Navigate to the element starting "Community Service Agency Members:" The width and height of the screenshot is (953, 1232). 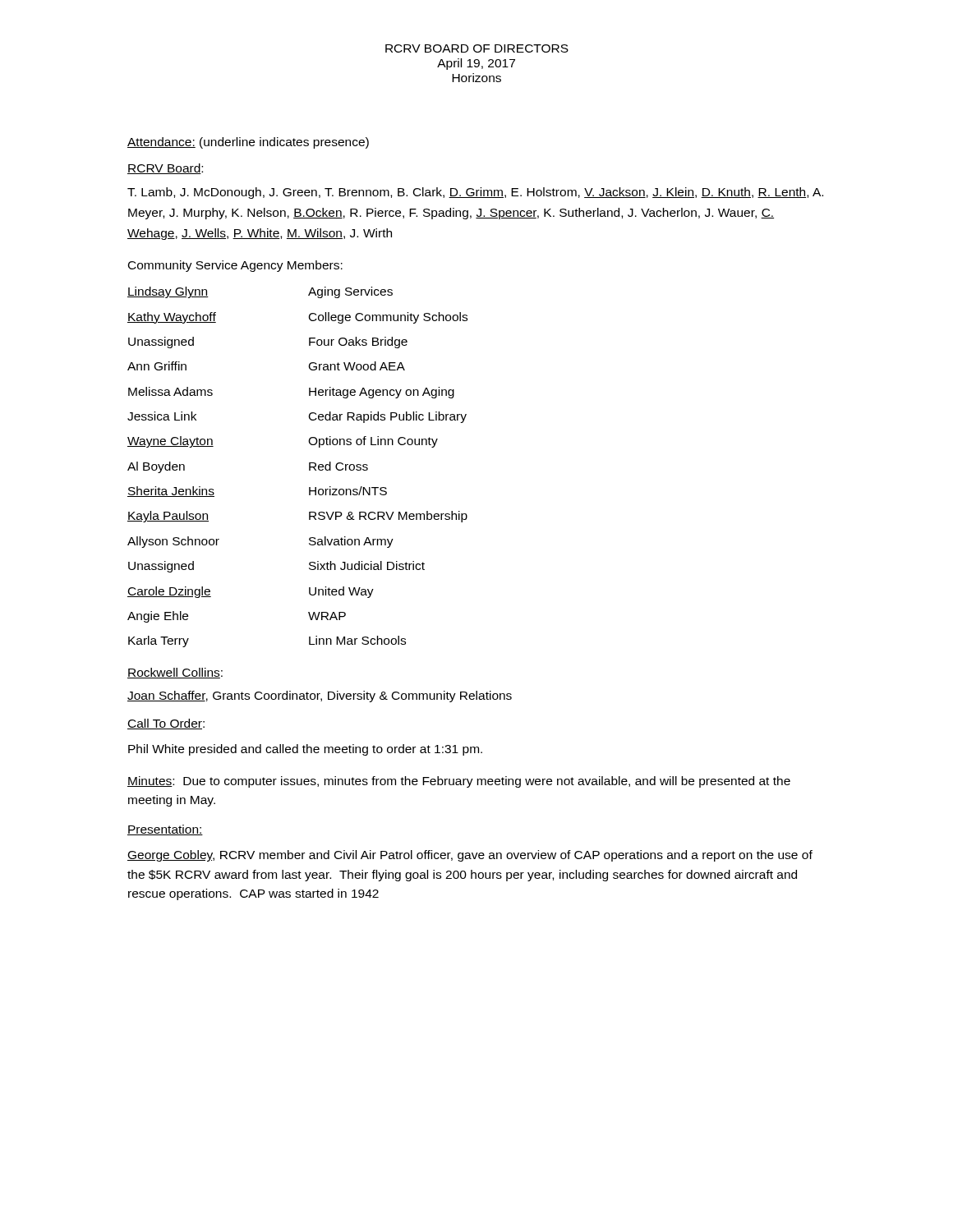tap(235, 265)
